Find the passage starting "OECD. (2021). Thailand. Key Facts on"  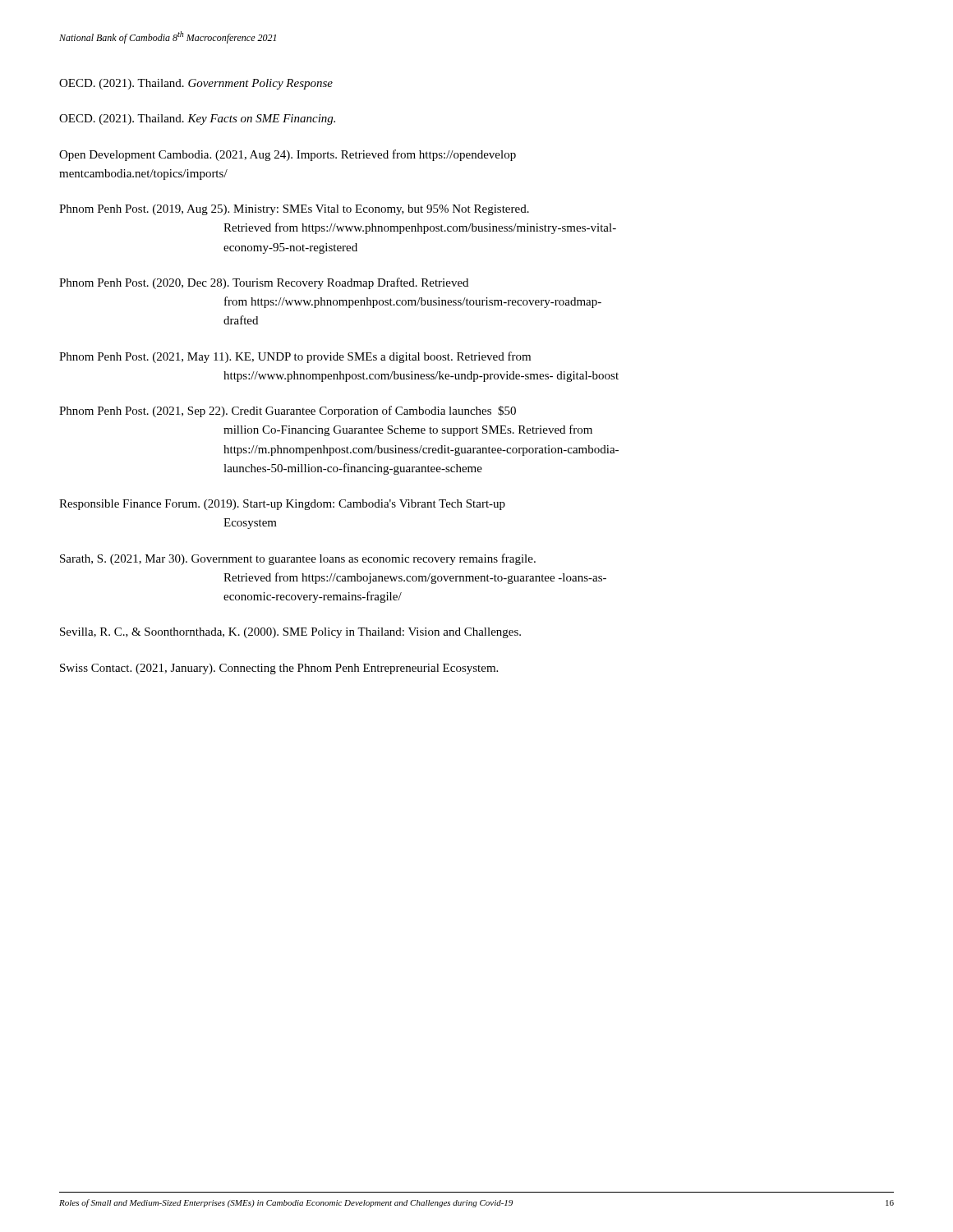coord(198,118)
